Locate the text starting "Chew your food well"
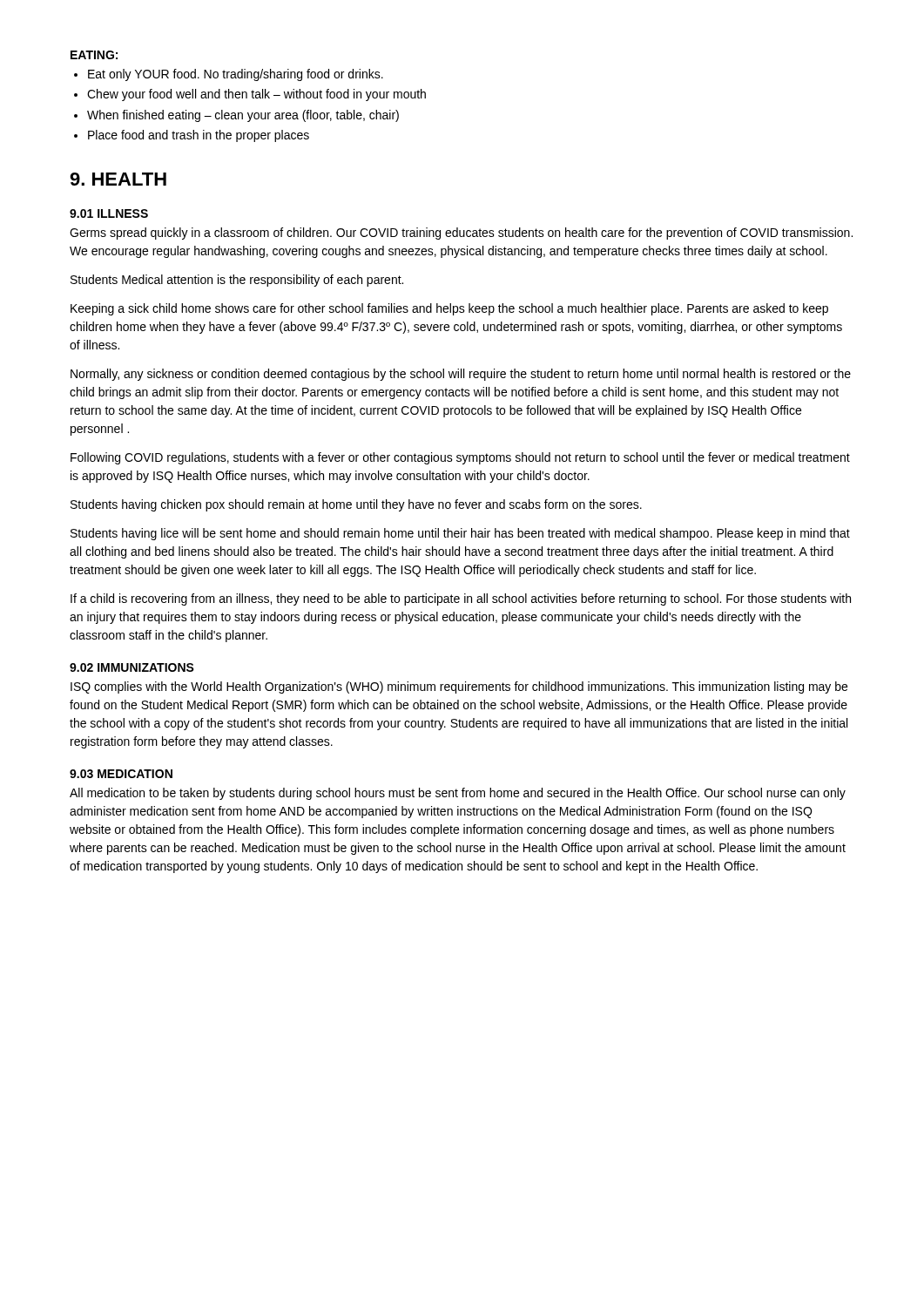This screenshot has height=1307, width=924. pyautogui.click(x=256, y=95)
